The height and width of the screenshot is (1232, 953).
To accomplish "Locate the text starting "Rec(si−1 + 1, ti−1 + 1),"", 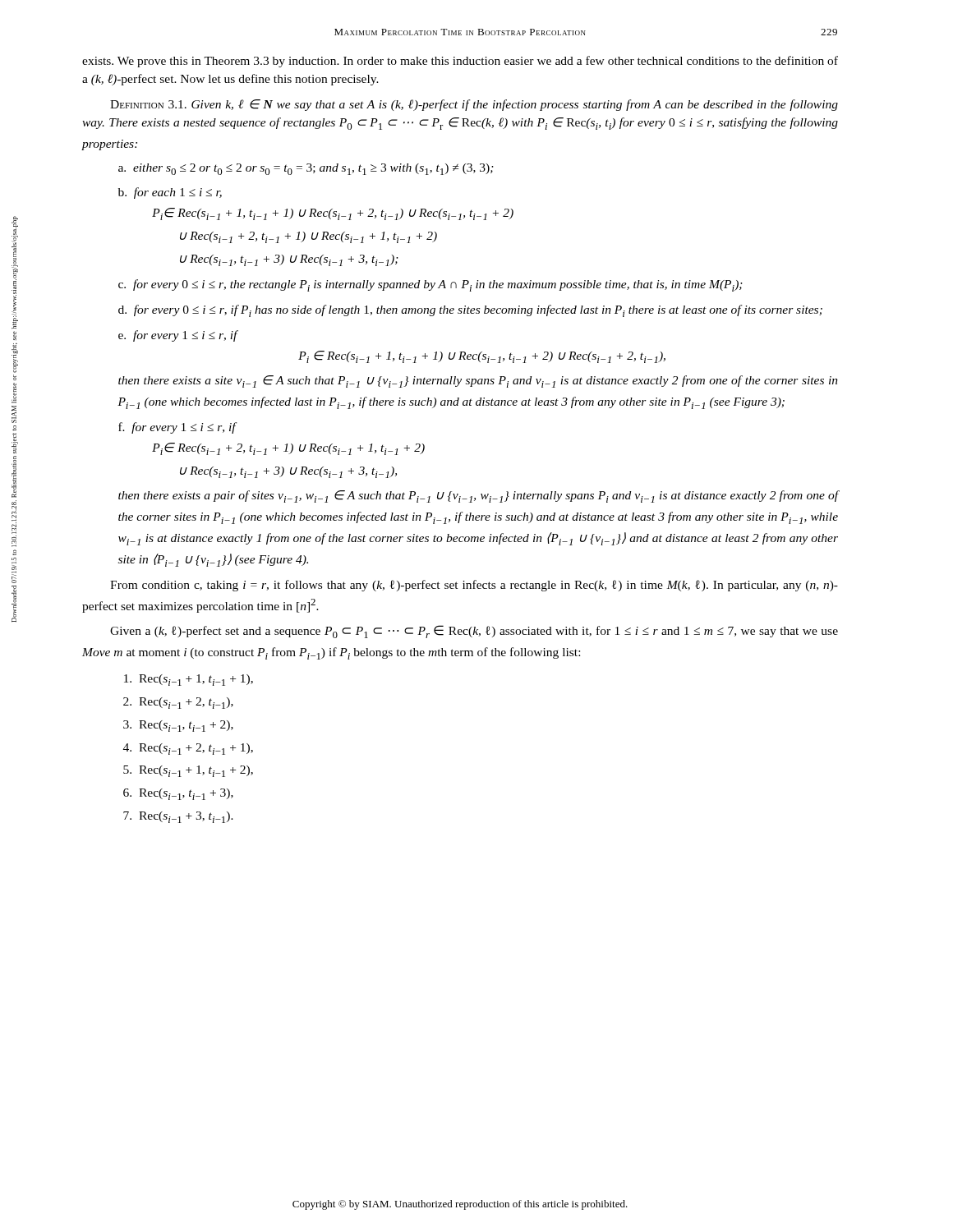I will [188, 680].
